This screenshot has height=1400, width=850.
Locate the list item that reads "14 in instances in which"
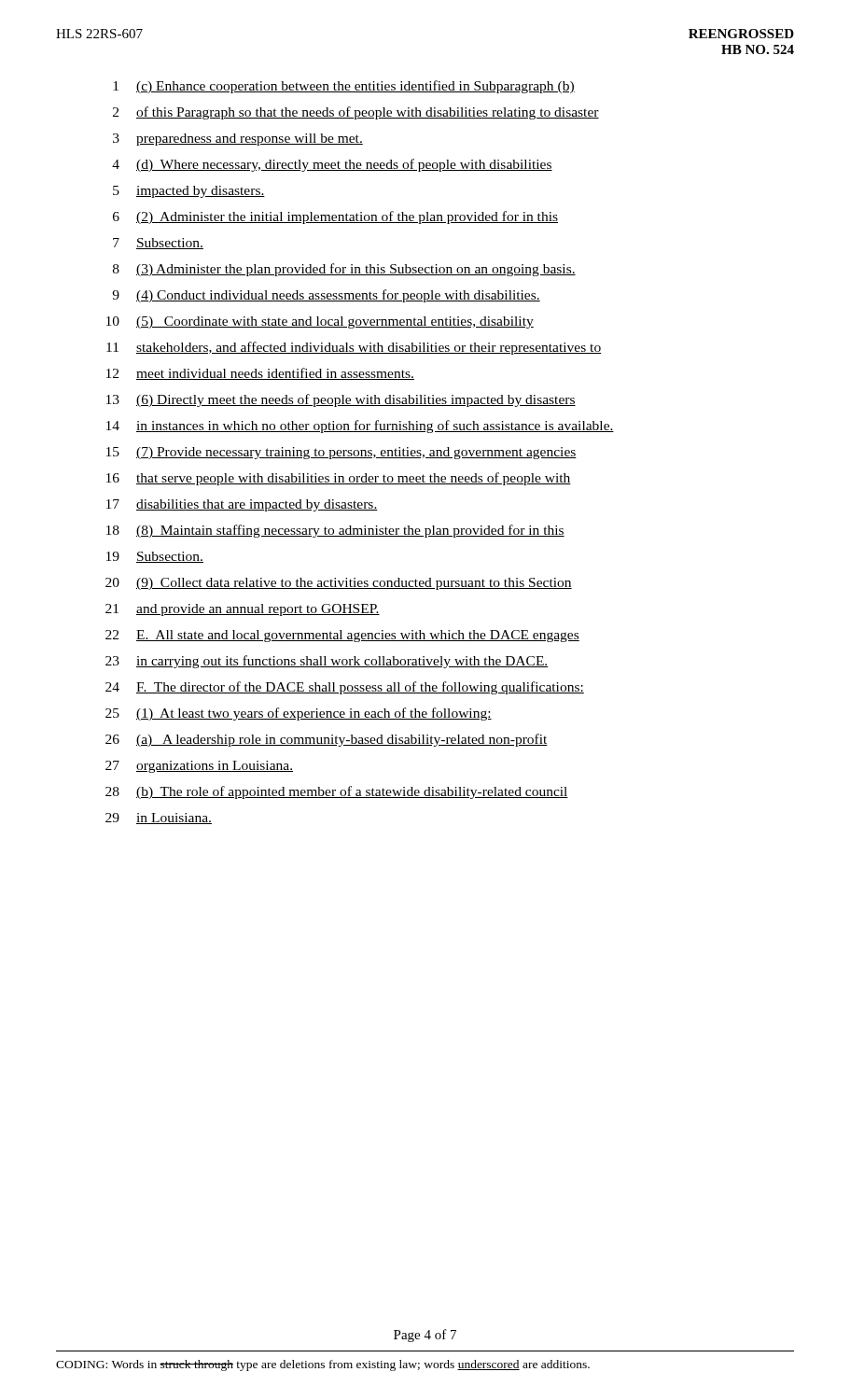pyautogui.click(x=425, y=426)
